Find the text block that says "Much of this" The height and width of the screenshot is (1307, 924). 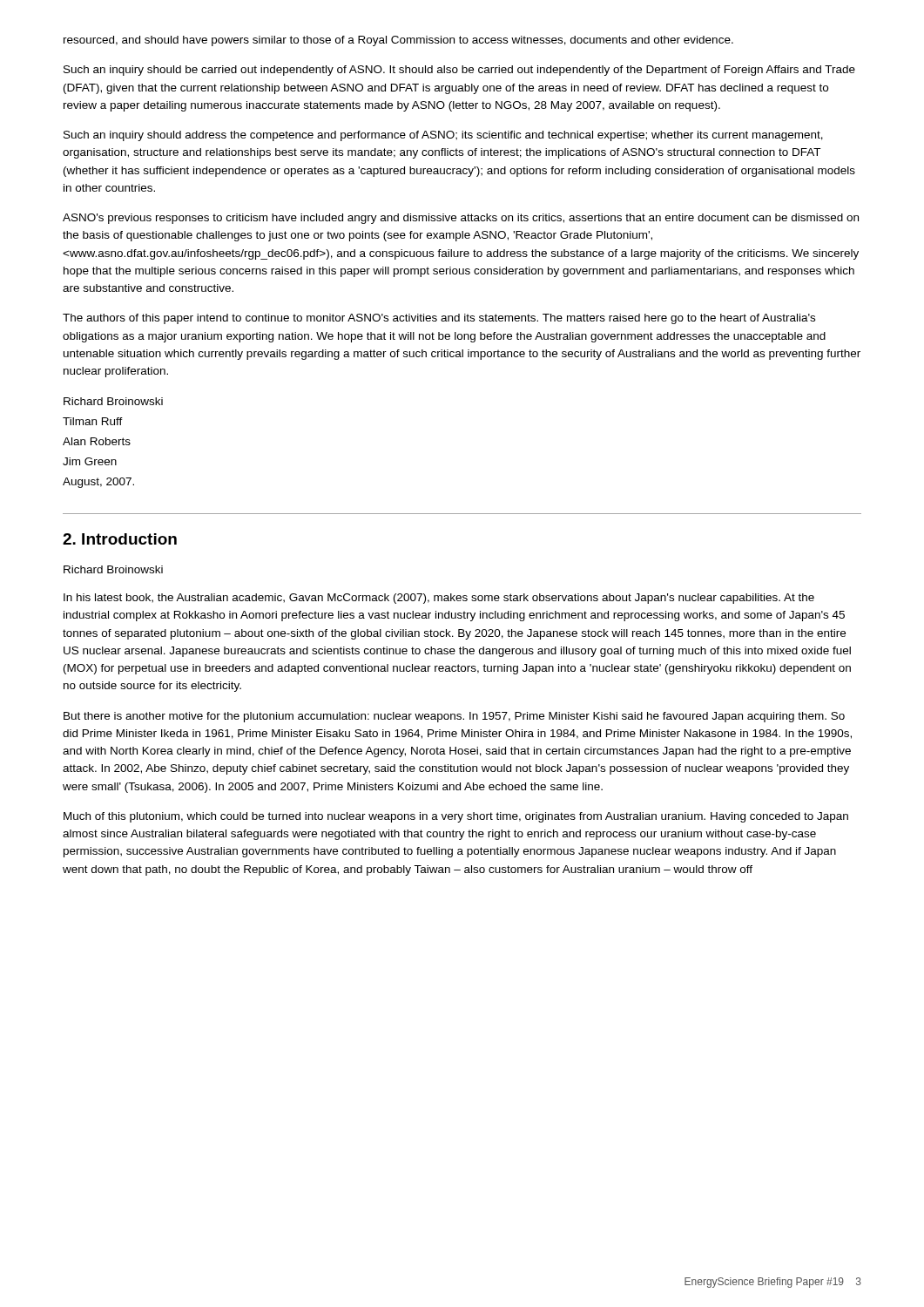462,843
